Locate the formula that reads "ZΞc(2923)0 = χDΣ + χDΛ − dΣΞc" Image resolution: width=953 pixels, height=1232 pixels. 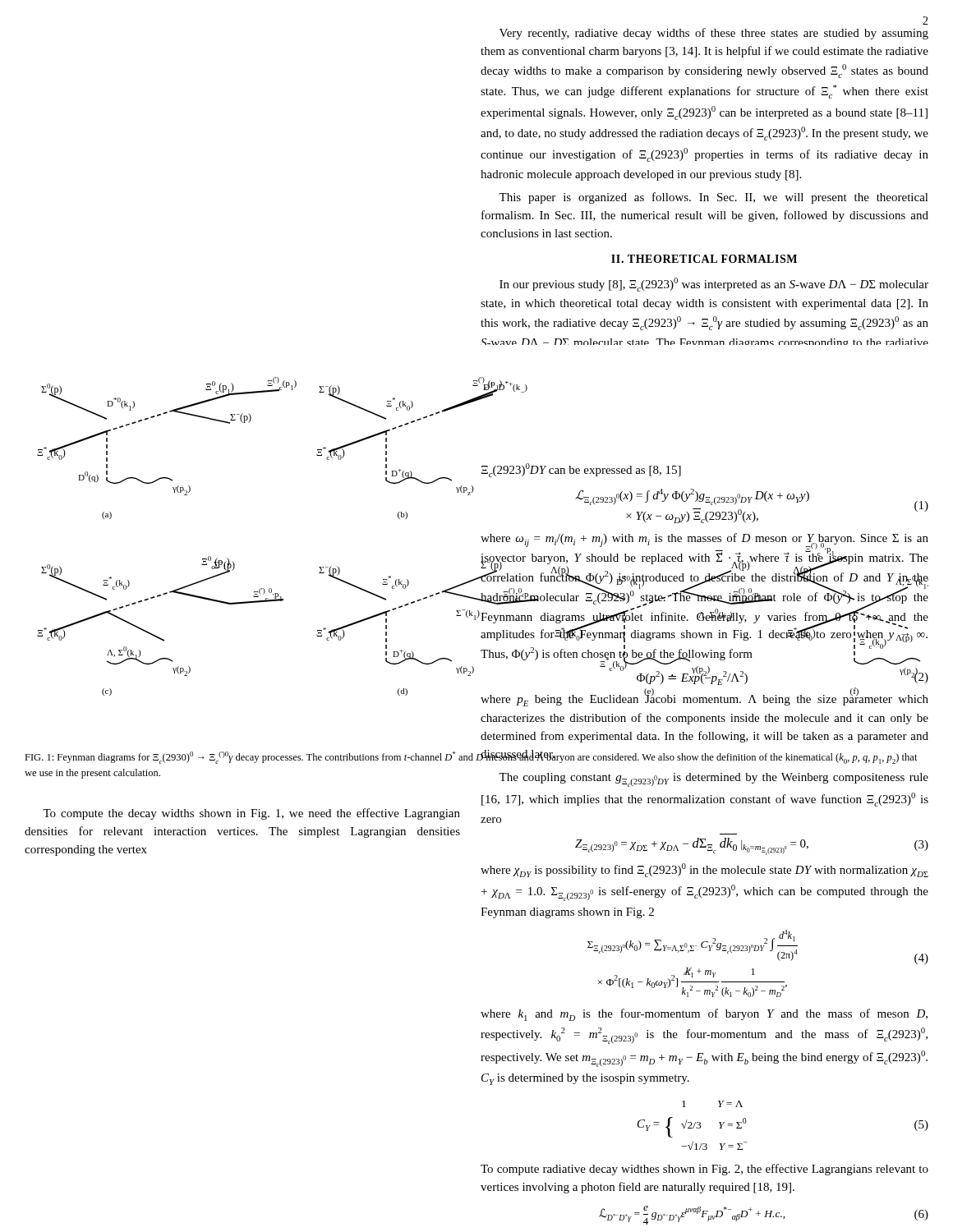[x=704, y=845]
